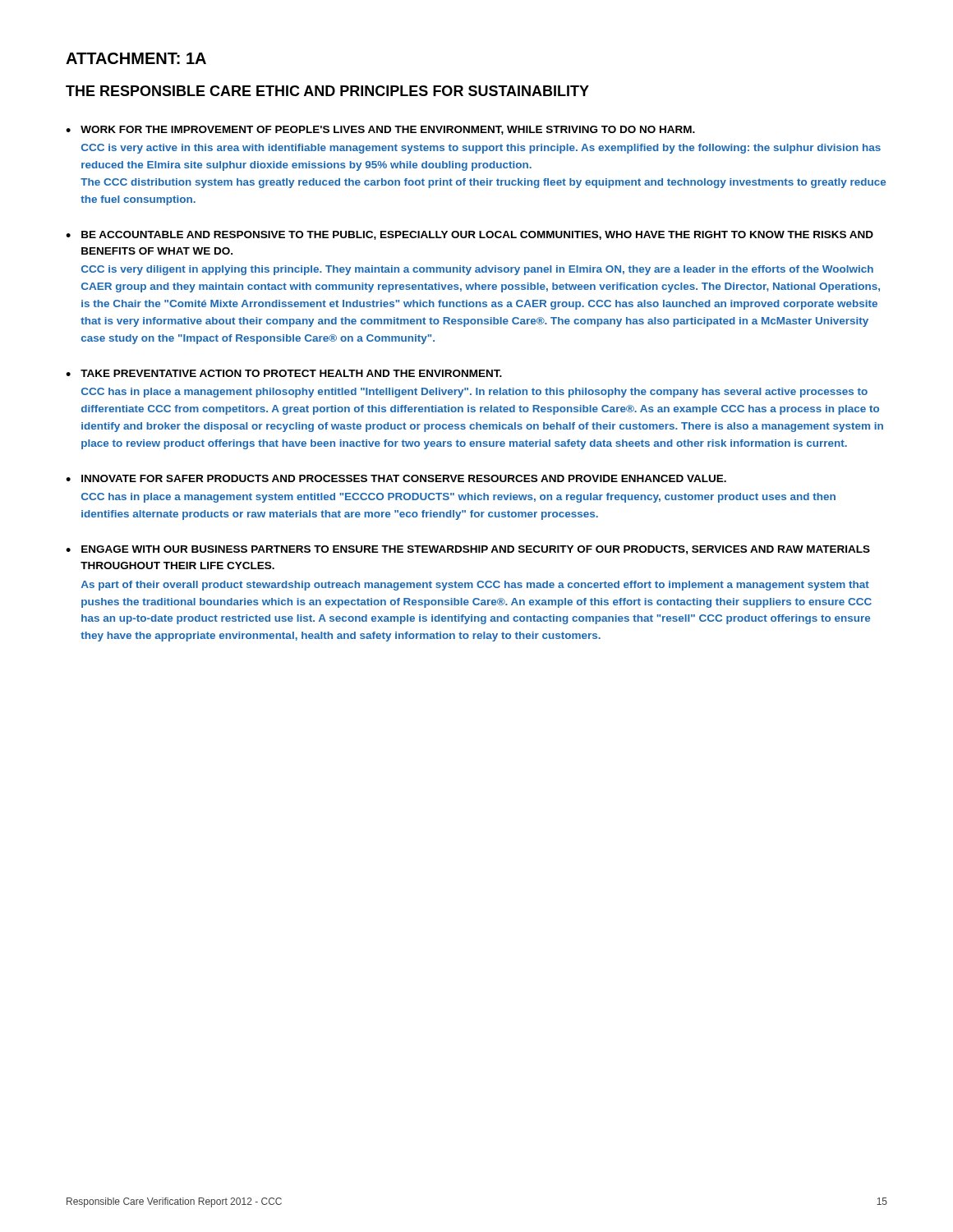
Task: Click on the list item containing "• TAKE PREVENTATIVE ACTION TO PROTECT"
Action: point(476,409)
